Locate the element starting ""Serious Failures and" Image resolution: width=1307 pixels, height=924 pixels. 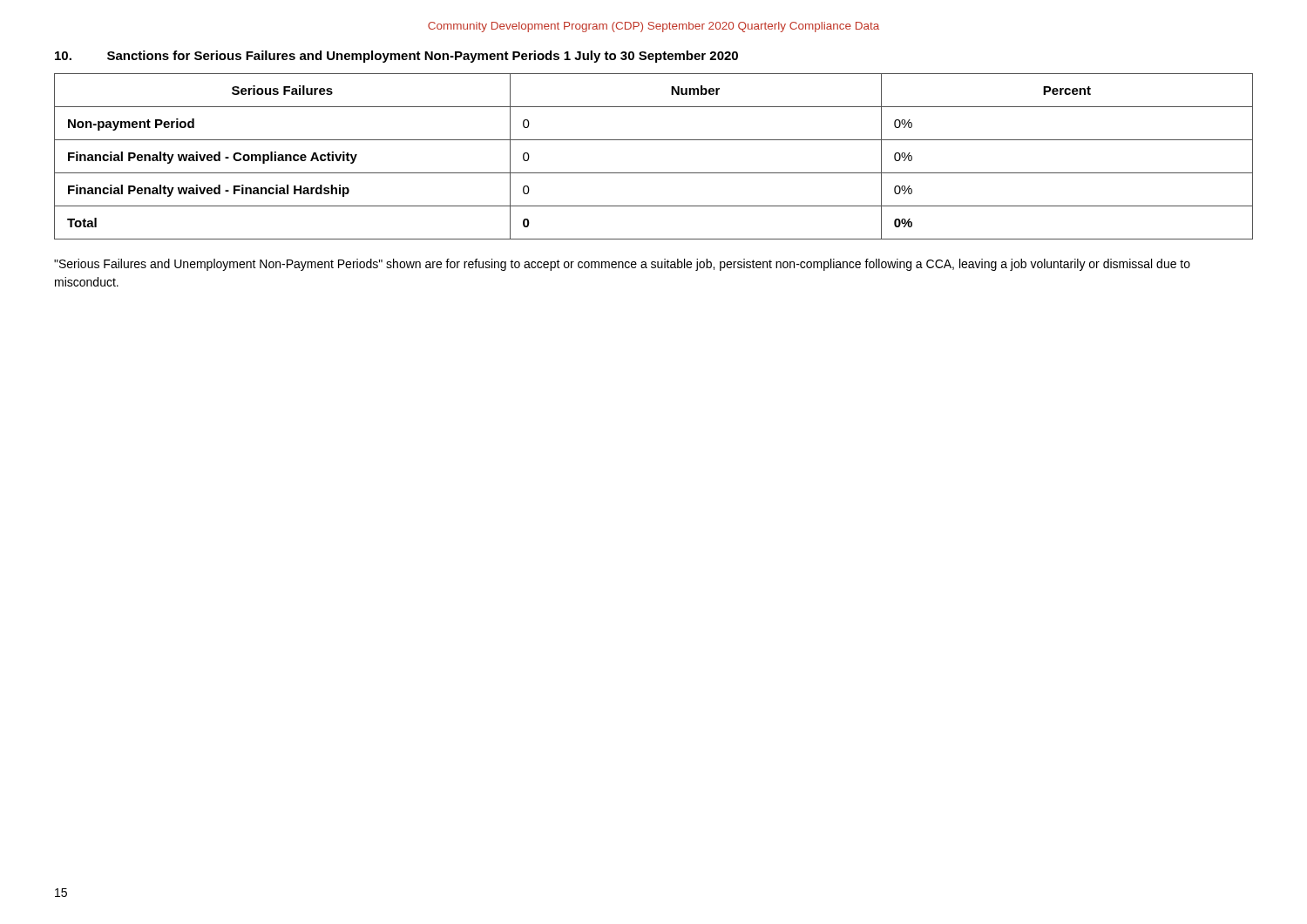coord(622,273)
